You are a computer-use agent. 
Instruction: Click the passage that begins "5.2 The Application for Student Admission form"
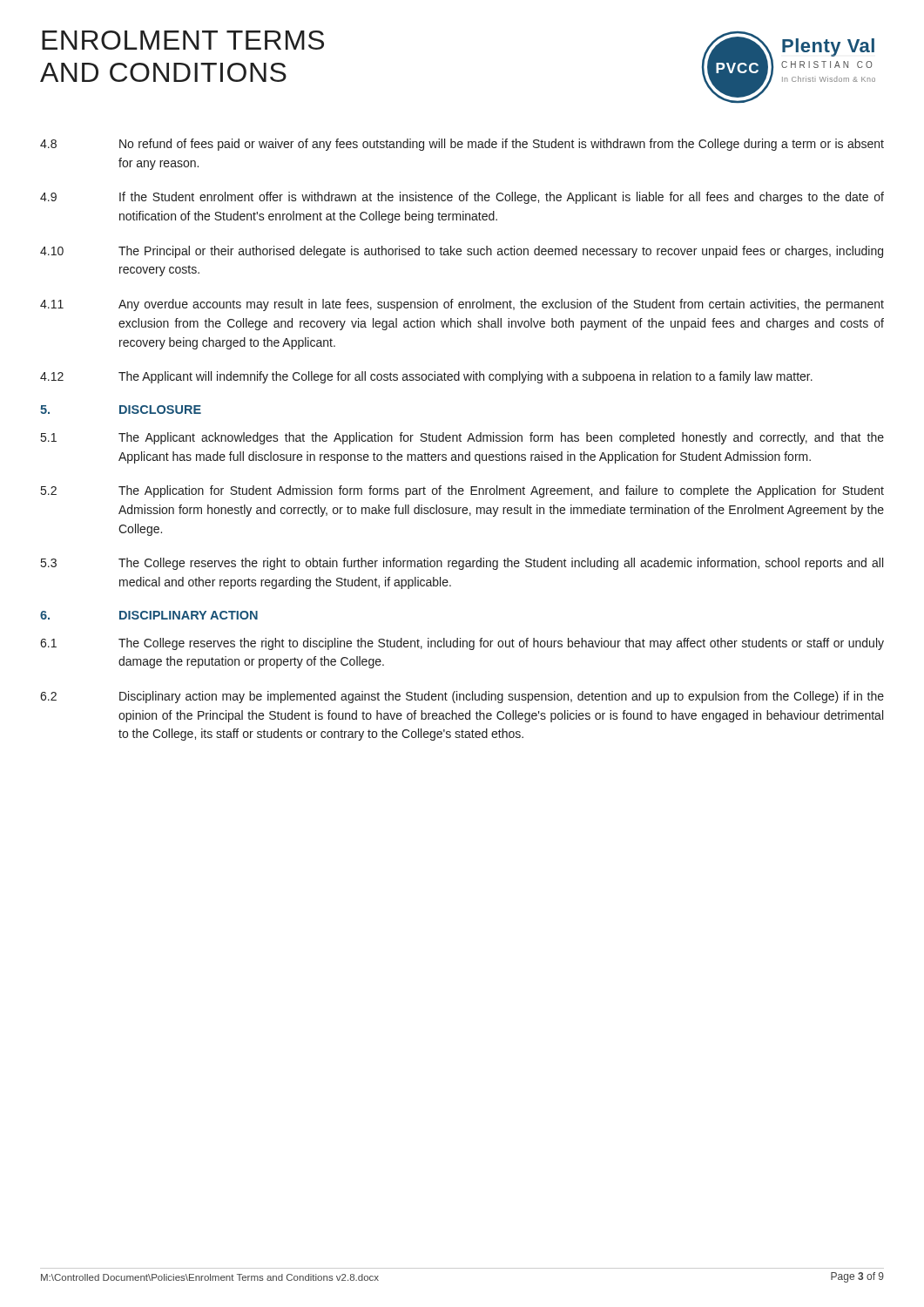(462, 510)
